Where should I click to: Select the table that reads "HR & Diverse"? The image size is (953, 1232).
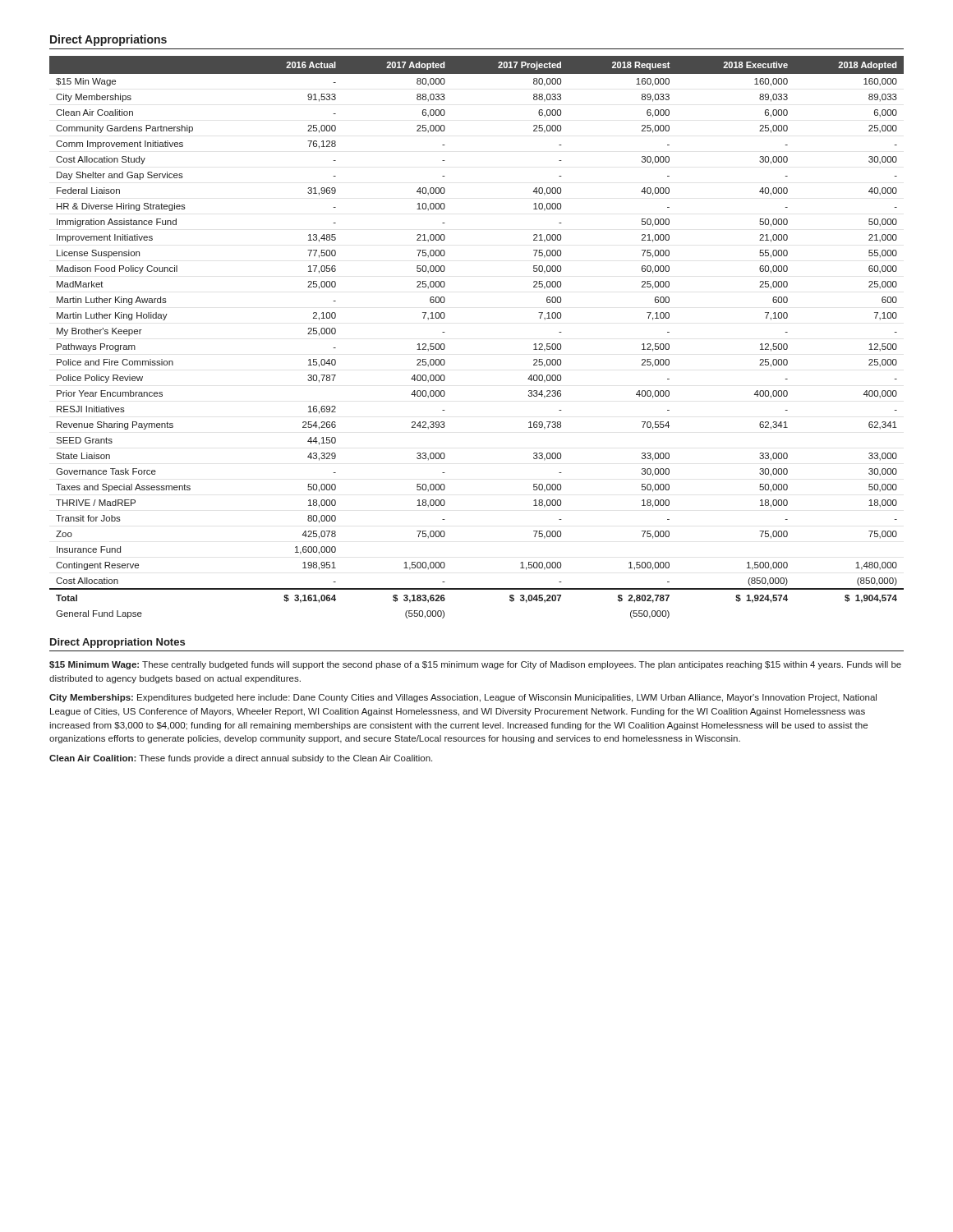(476, 338)
